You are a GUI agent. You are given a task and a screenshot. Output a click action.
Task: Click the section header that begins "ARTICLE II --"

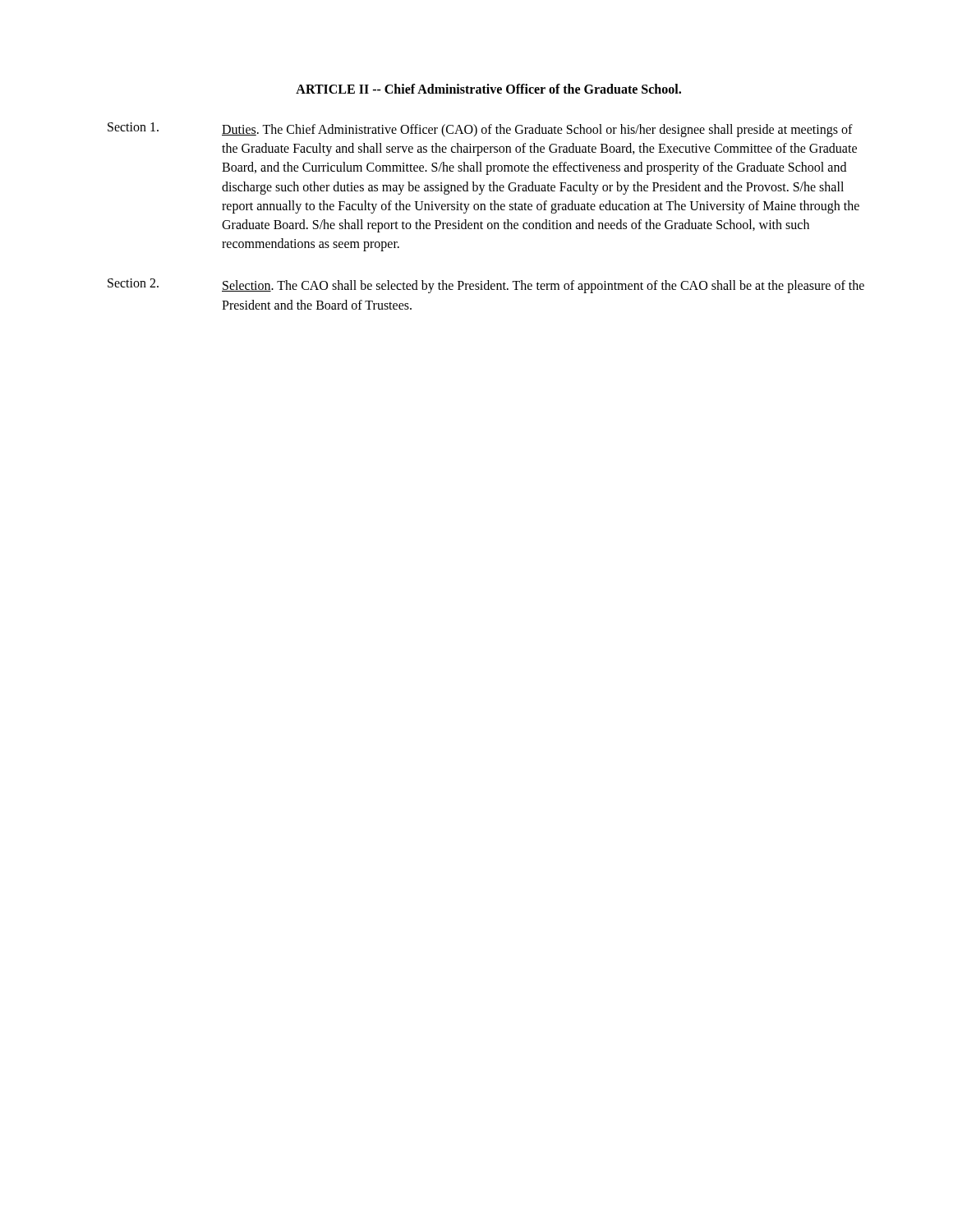[x=489, y=89]
